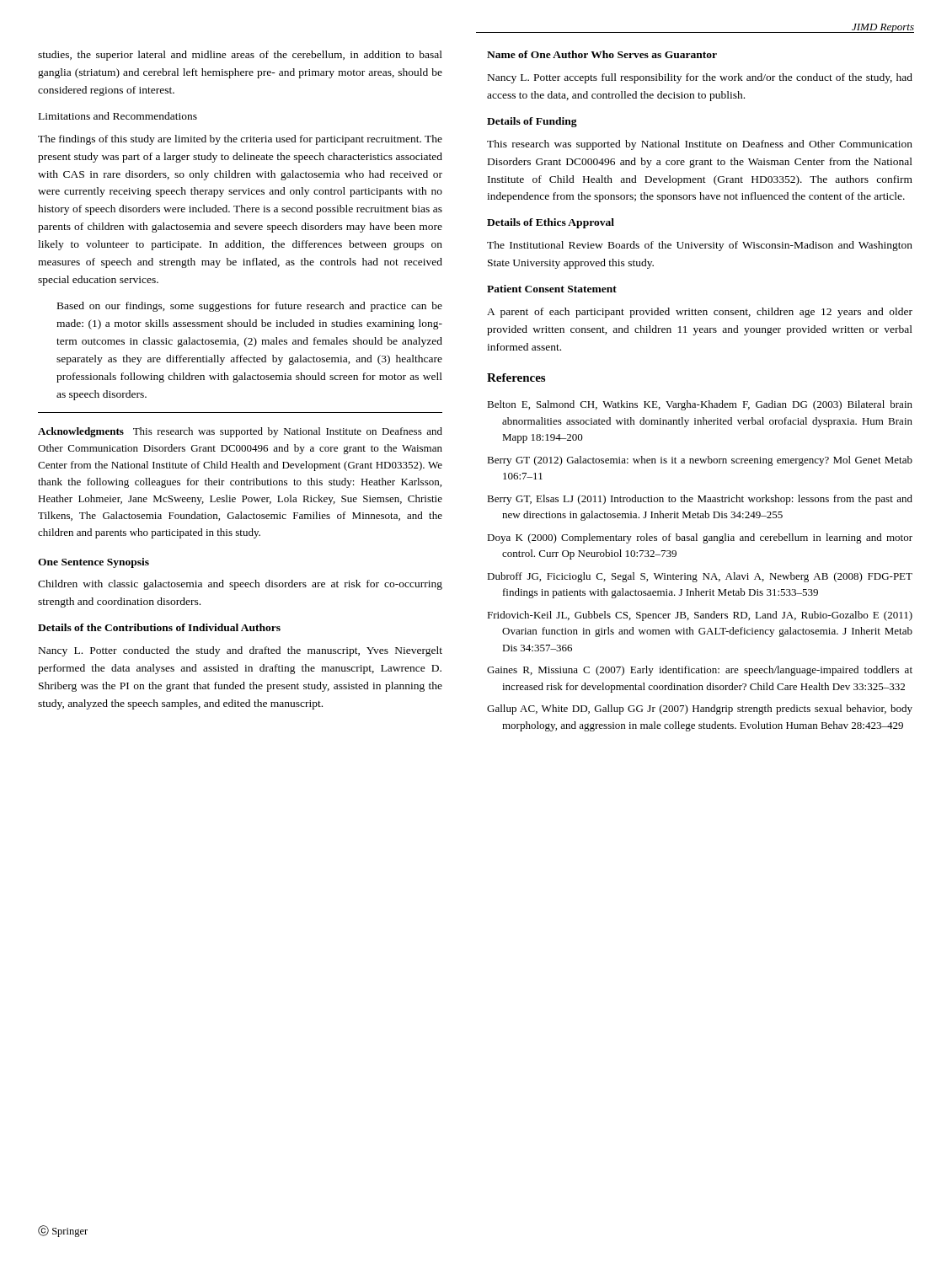Where is the section header that starts "Details of Ethics"?

[551, 223]
